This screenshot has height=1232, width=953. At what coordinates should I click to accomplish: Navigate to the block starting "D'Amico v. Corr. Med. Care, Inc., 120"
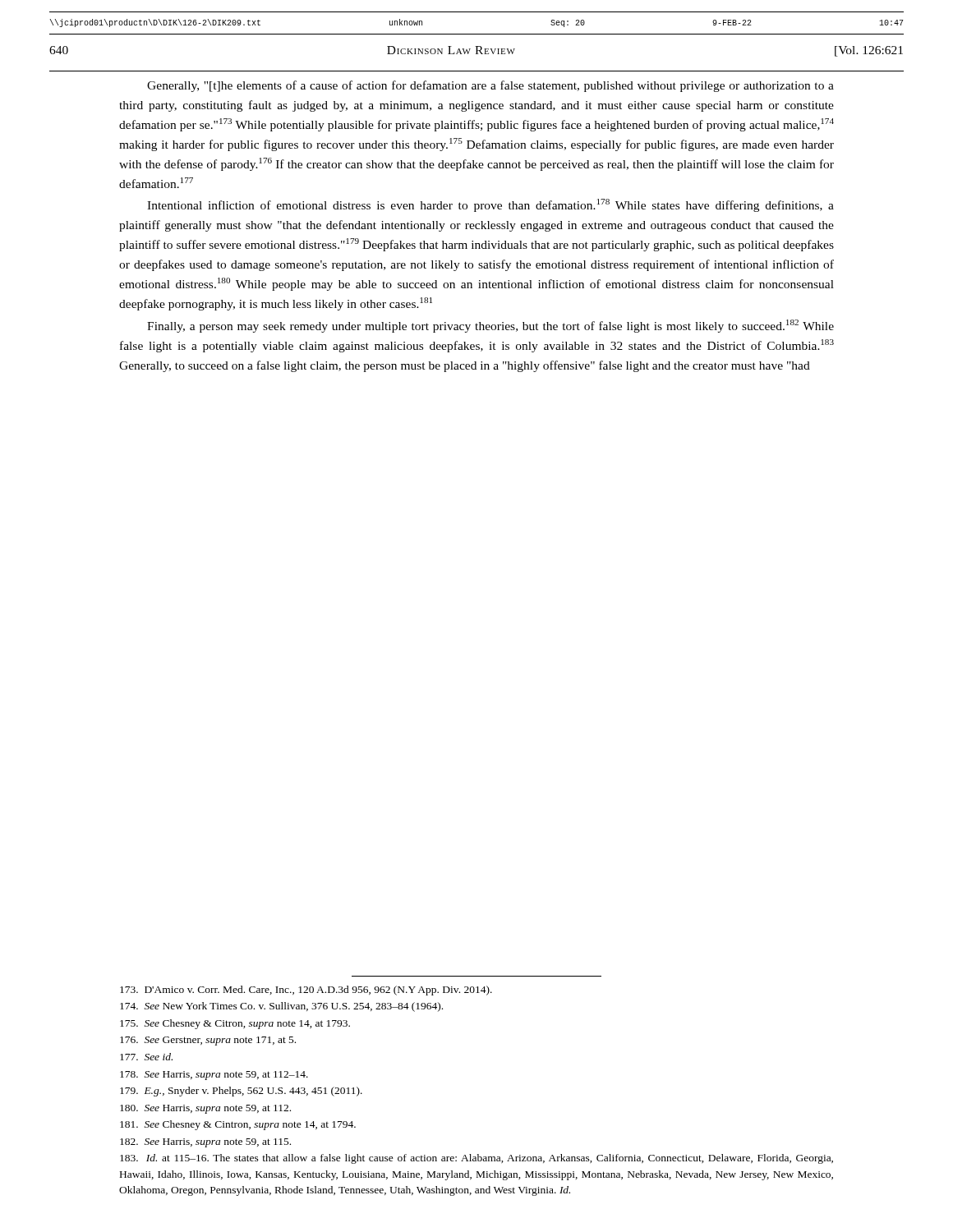tap(306, 989)
